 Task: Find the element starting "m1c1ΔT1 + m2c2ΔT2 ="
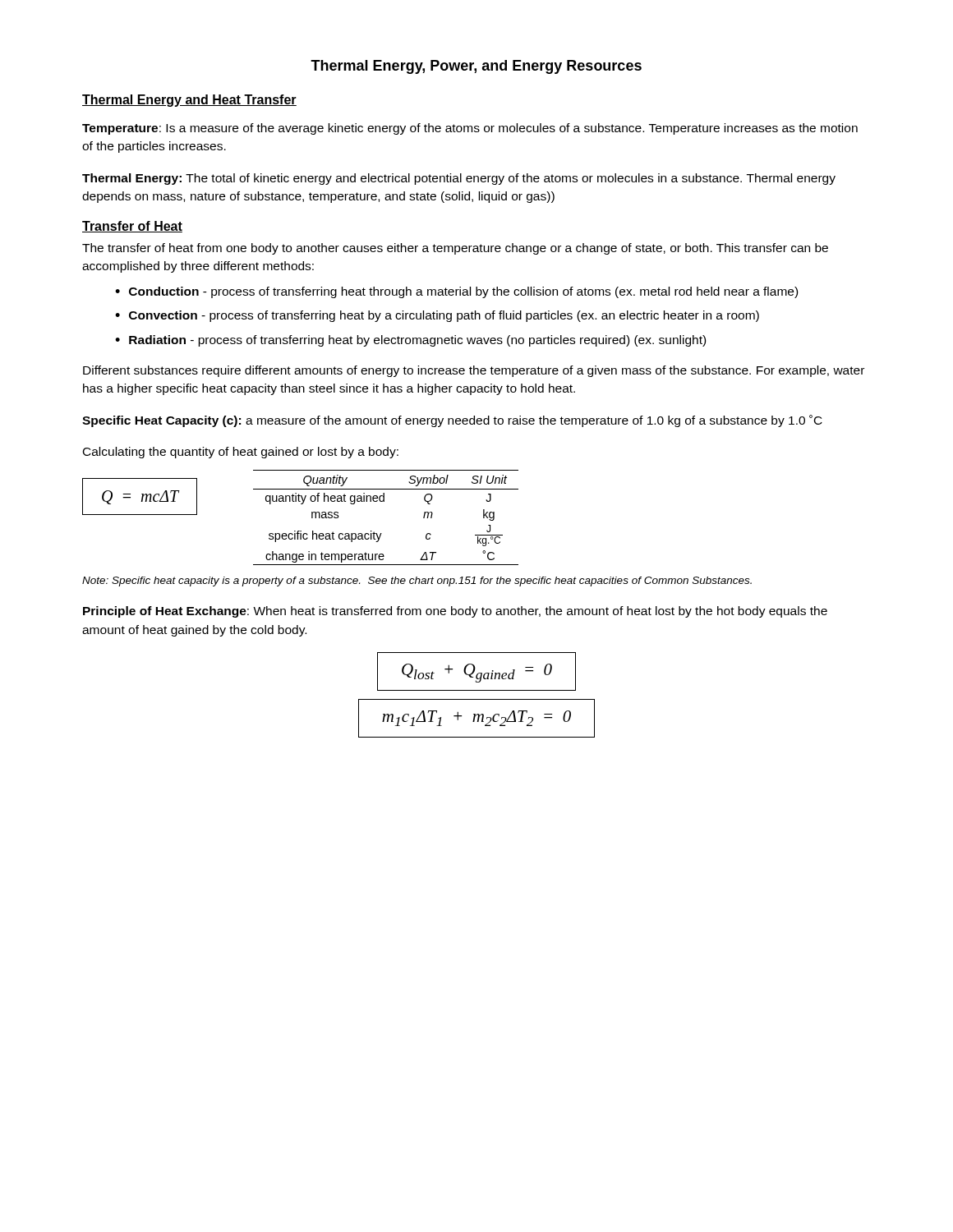coord(476,719)
